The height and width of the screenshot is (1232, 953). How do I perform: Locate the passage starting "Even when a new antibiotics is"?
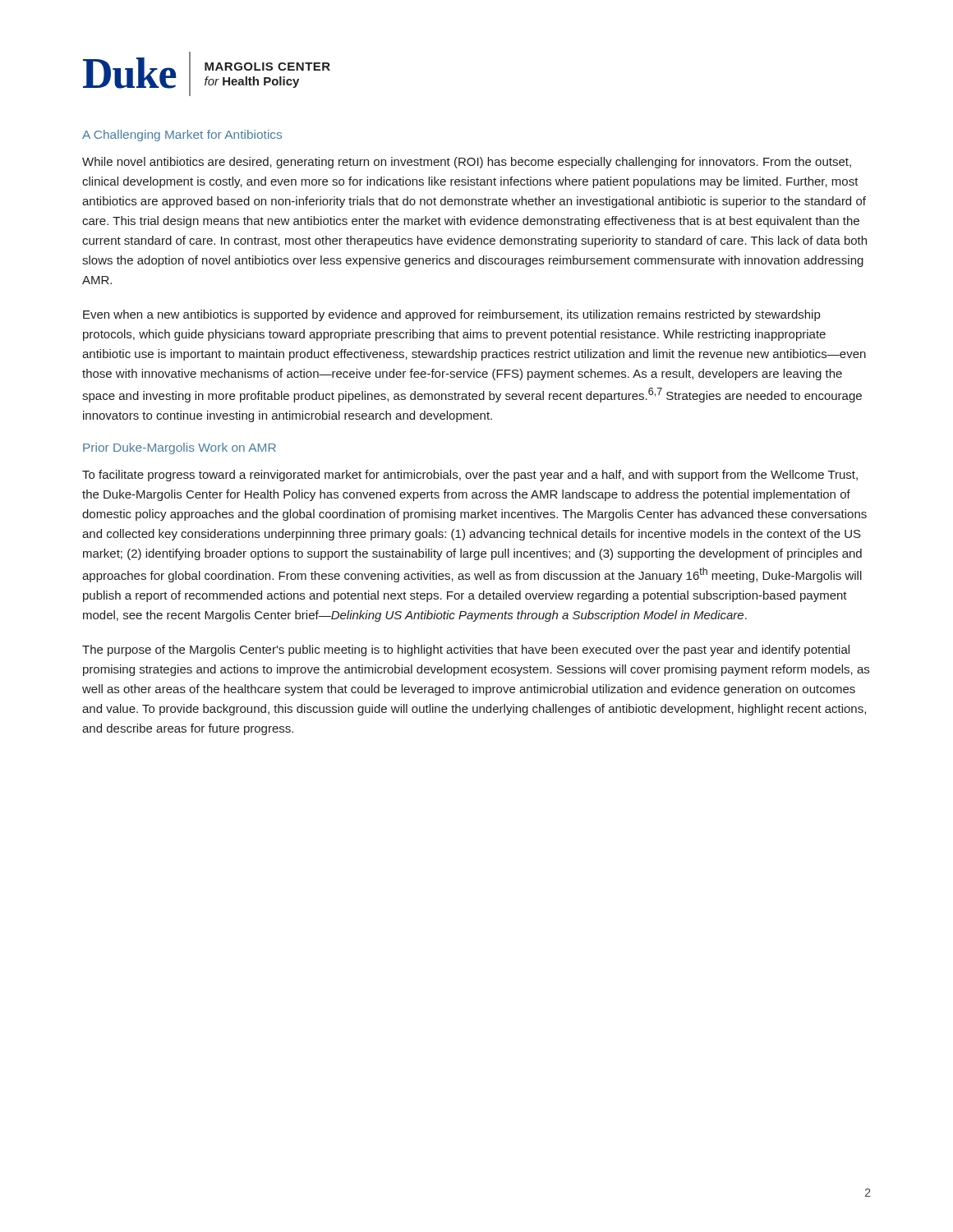(474, 365)
